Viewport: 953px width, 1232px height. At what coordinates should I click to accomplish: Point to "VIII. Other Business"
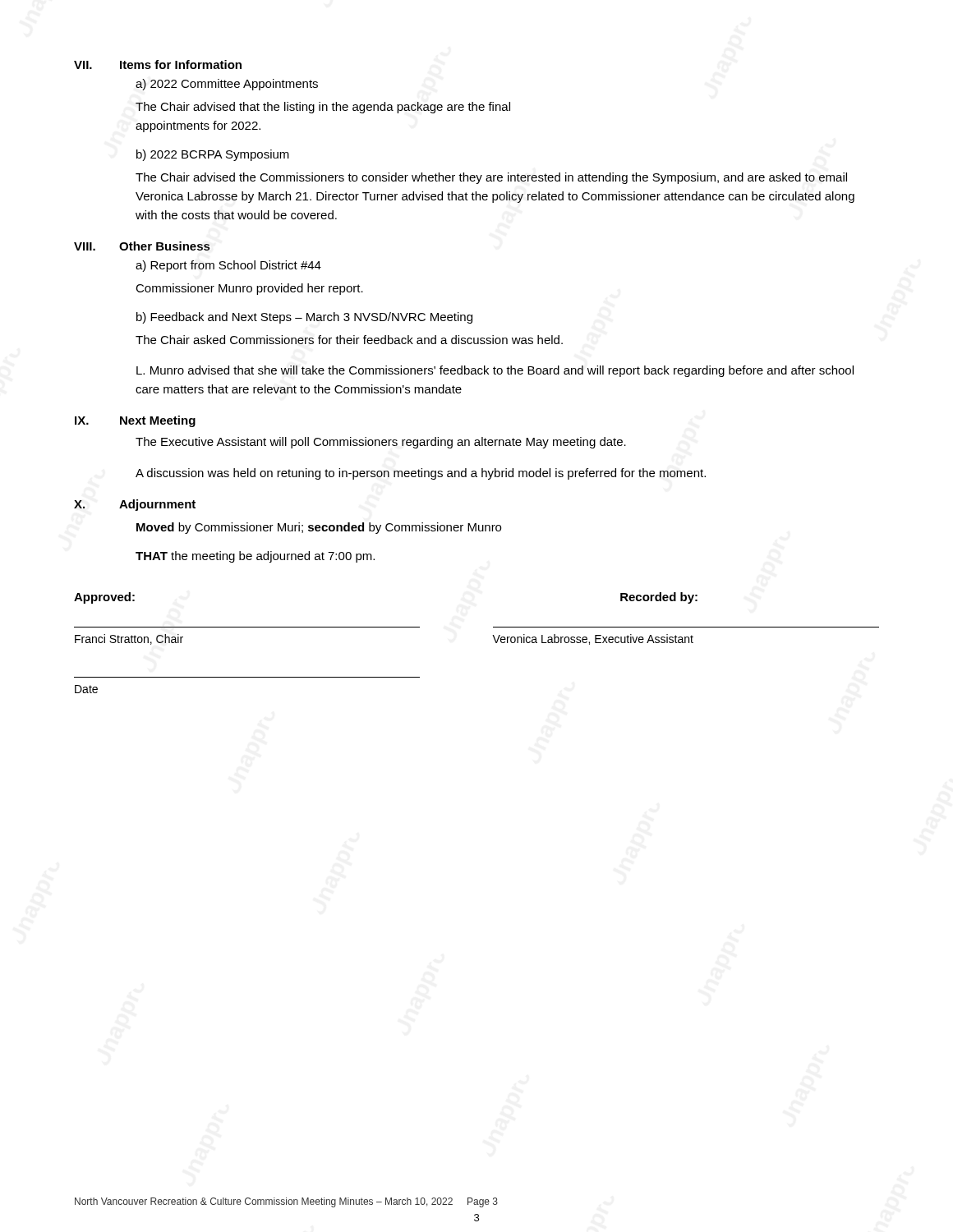(x=142, y=246)
